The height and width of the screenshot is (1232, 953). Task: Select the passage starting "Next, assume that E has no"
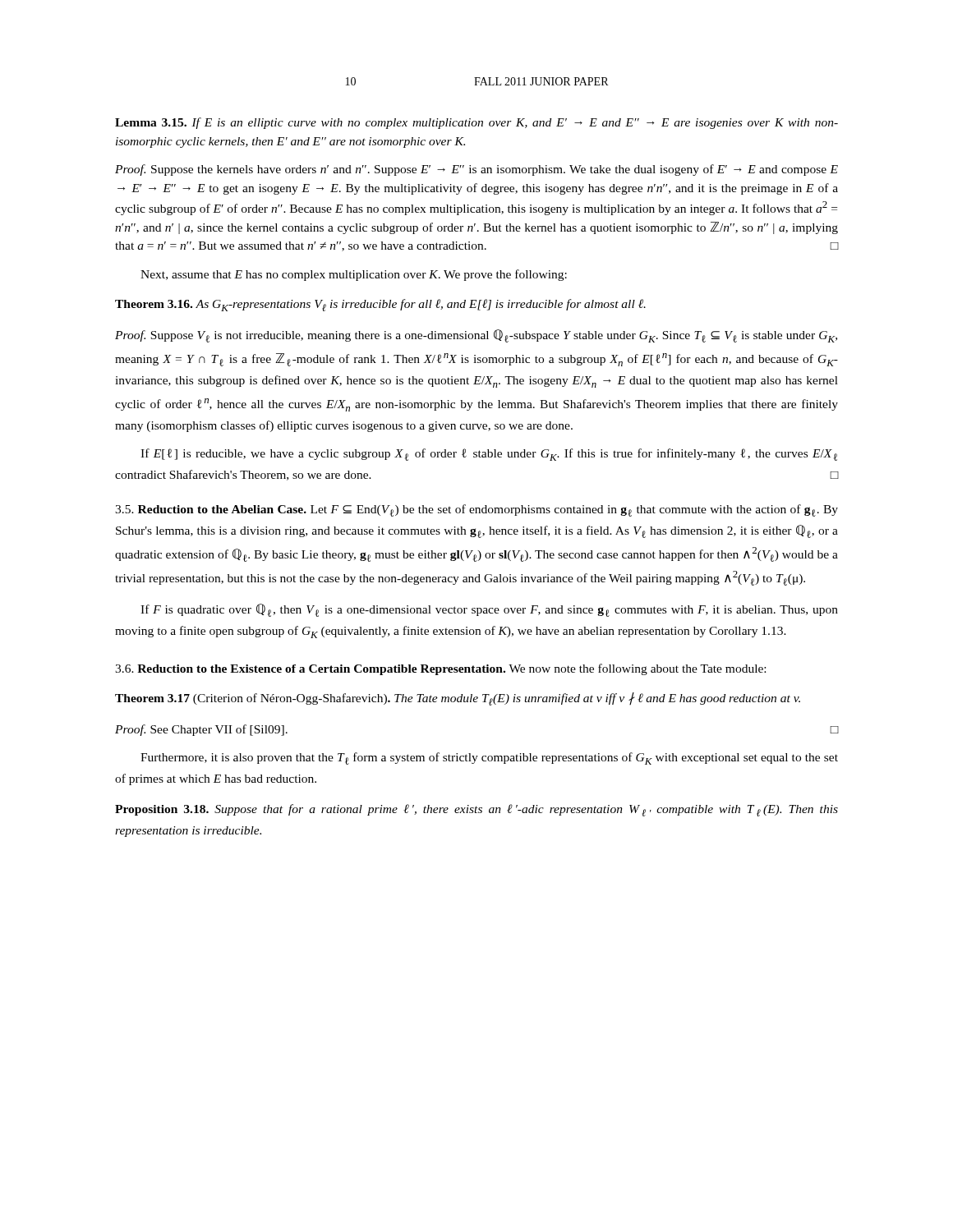pos(476,274)
